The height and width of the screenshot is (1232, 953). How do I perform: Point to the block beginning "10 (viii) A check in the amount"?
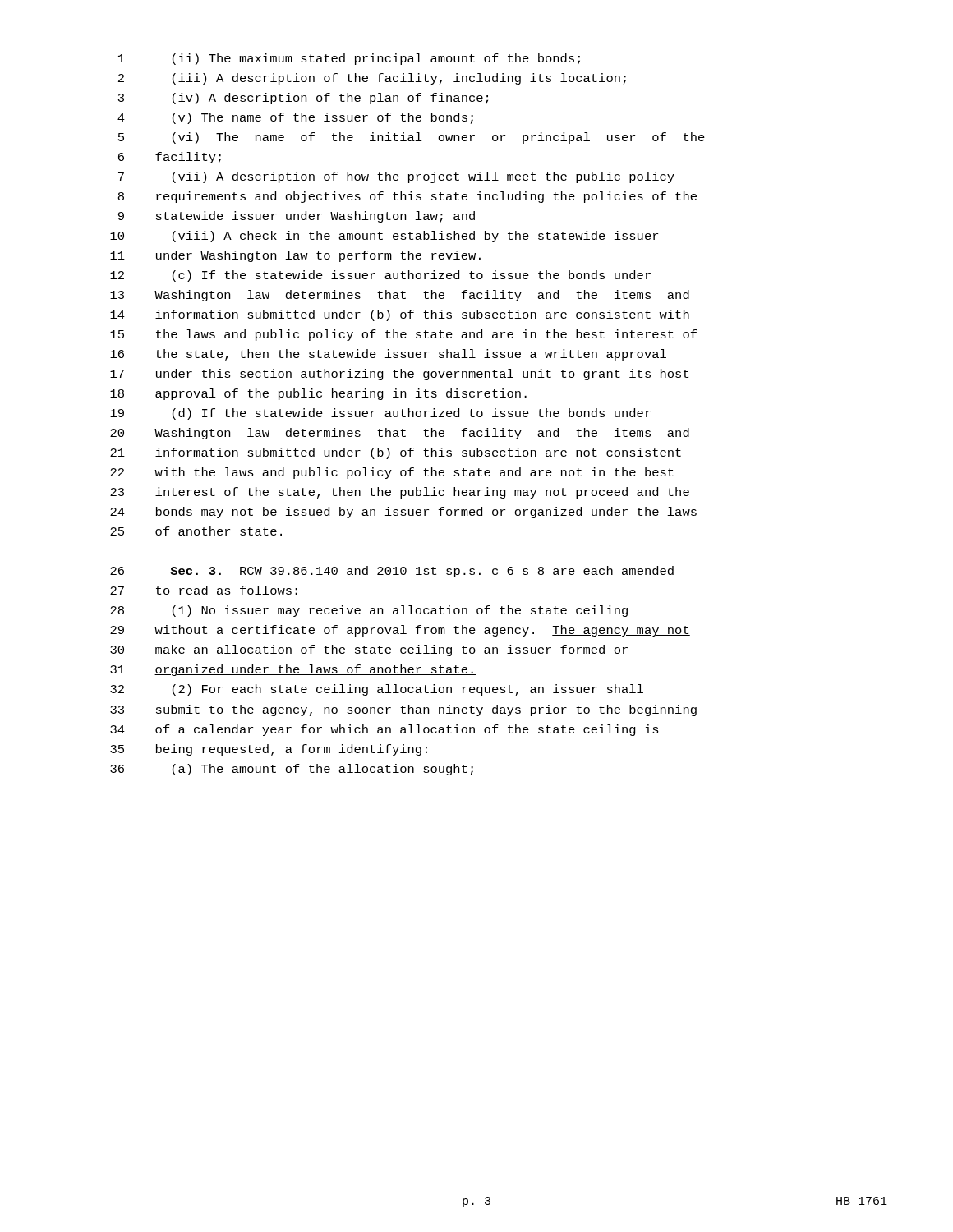click(x=485, y=237)
